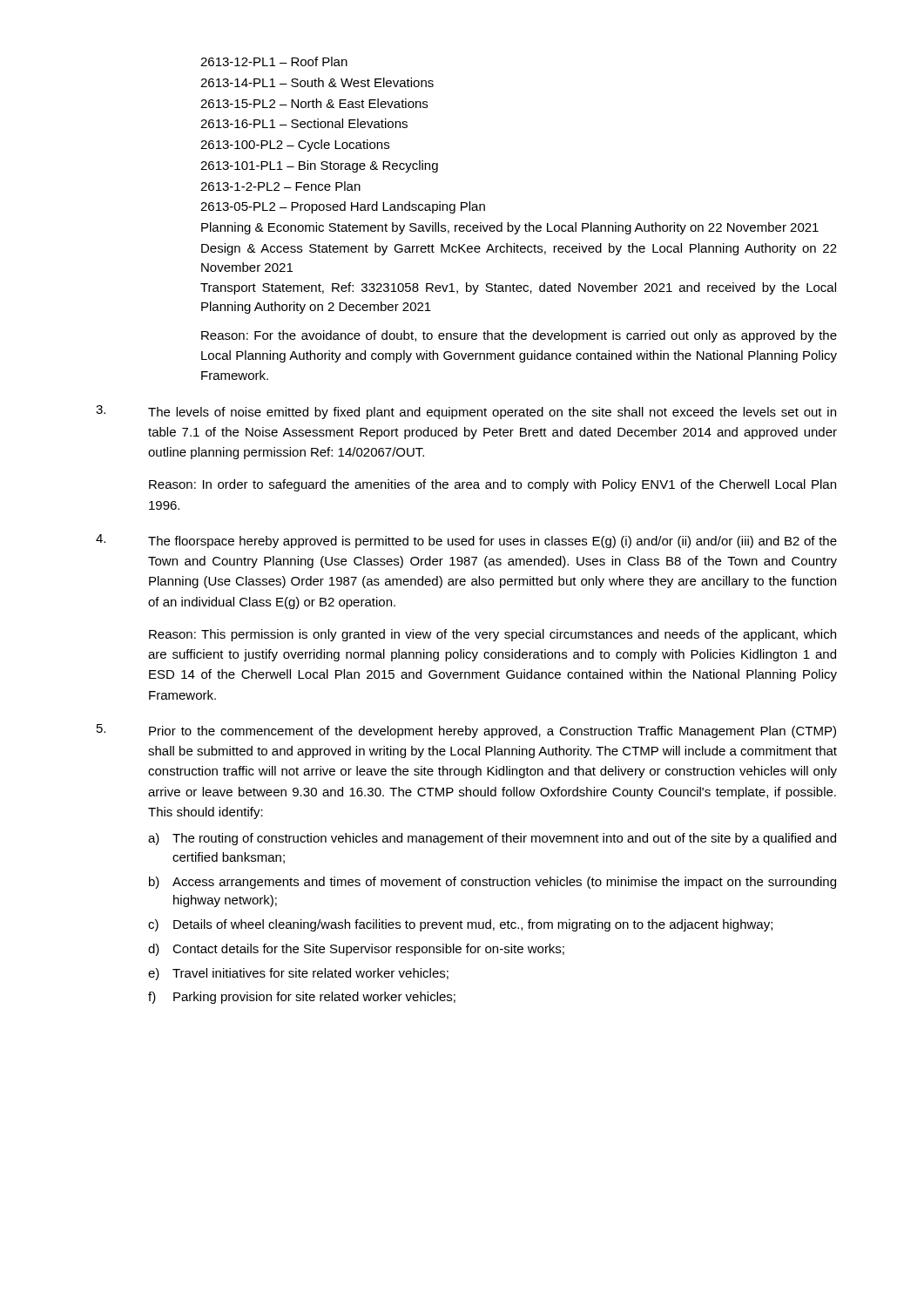Locate the region starting "Prior to the commencement of the development hereby"
Screen dimensions: 1307x924
(492, 771)
